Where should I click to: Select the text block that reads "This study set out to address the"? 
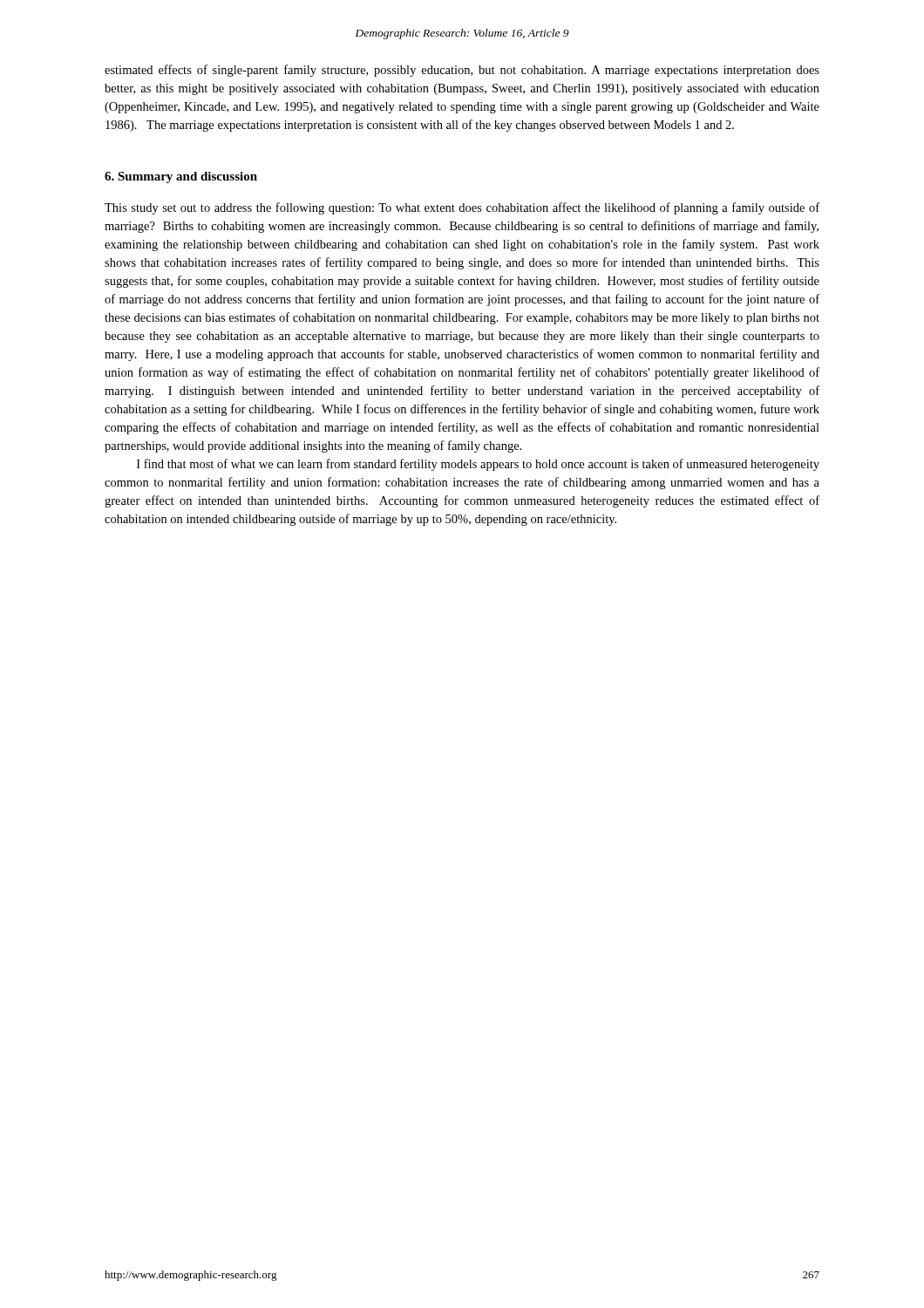[x=462, y=326]
